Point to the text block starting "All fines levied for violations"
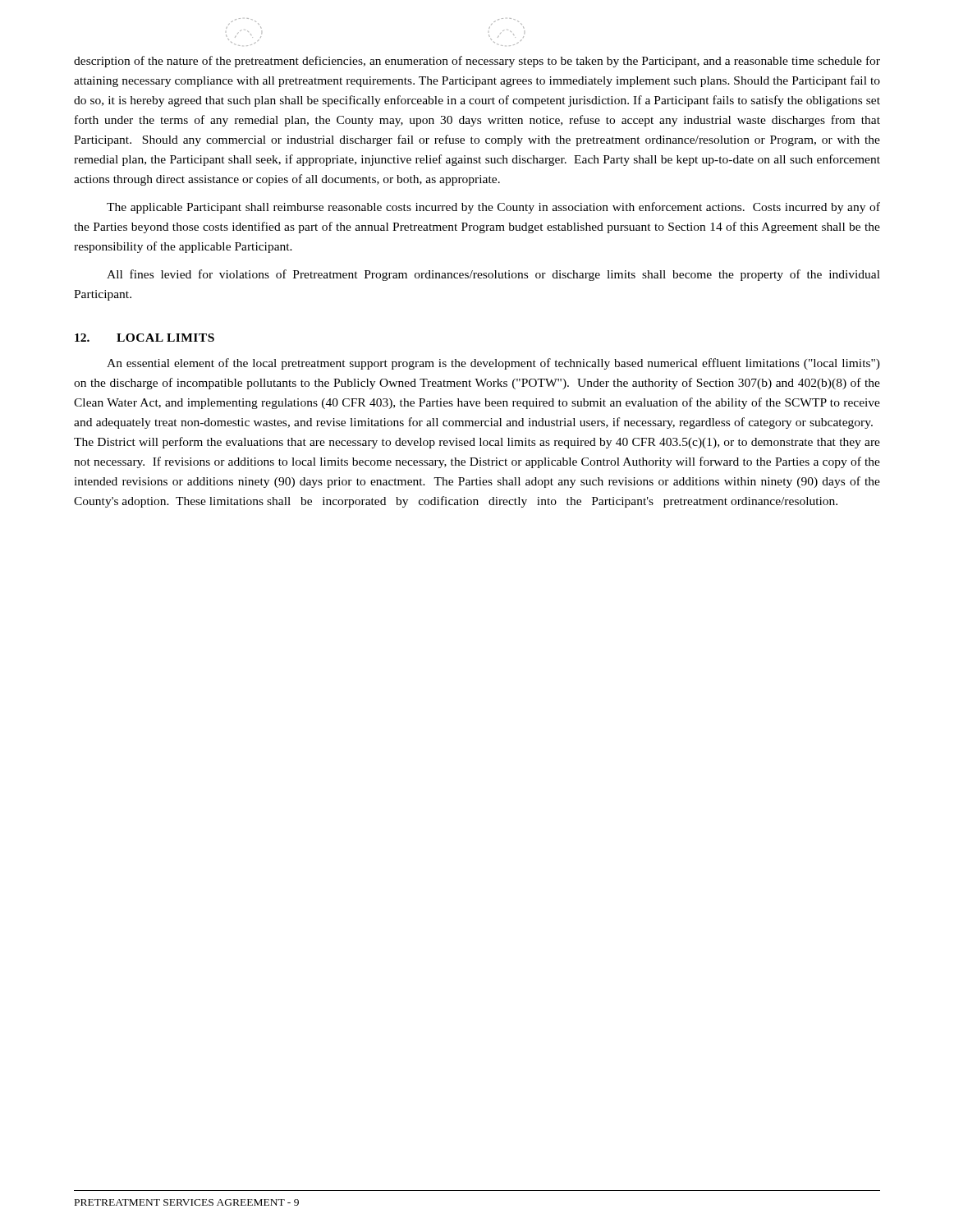This screenshot has width=954, height=1232. pyautogui.click(x=477, y=284)
